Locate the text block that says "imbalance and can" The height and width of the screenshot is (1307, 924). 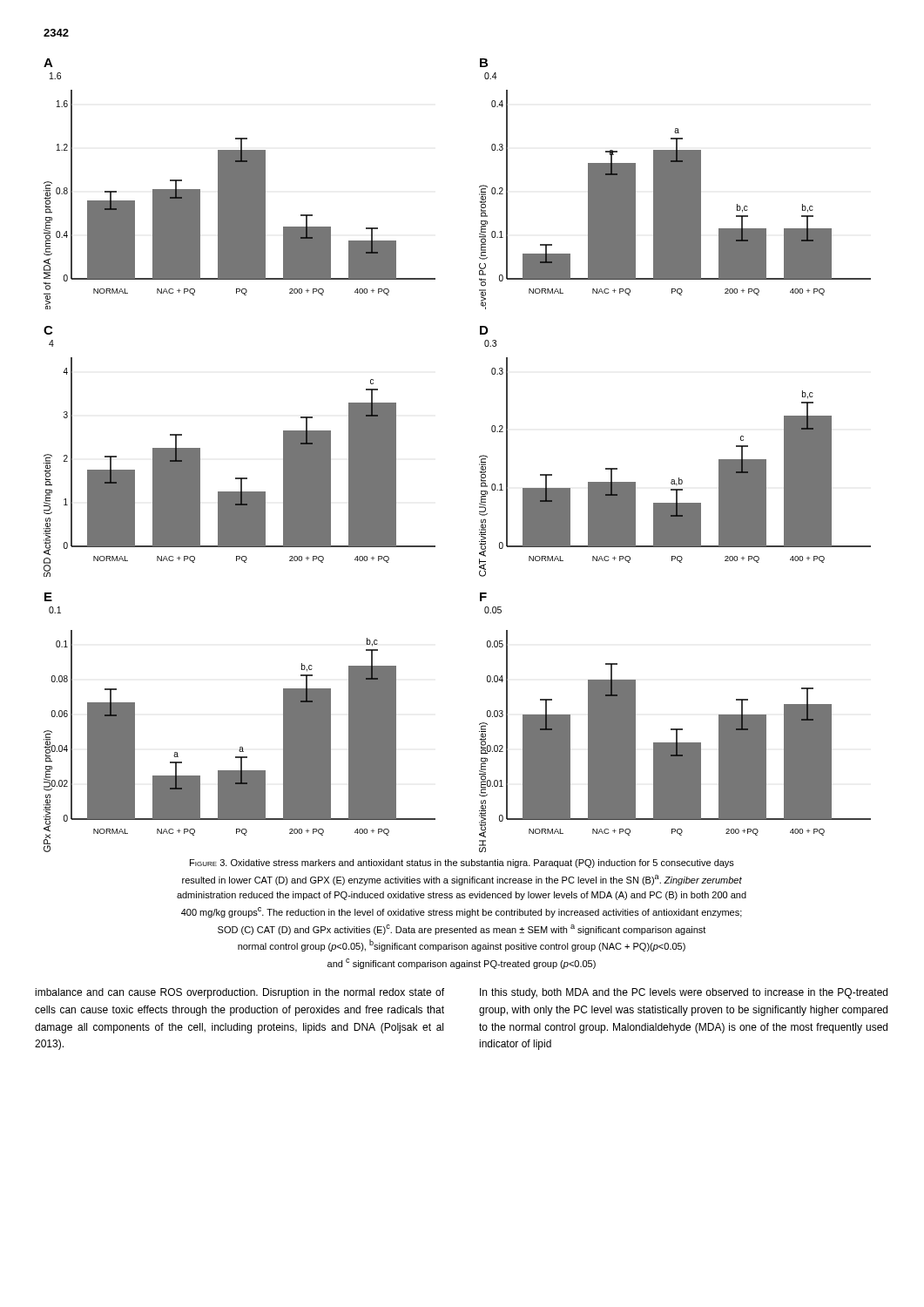click(x=240, y=1018)
